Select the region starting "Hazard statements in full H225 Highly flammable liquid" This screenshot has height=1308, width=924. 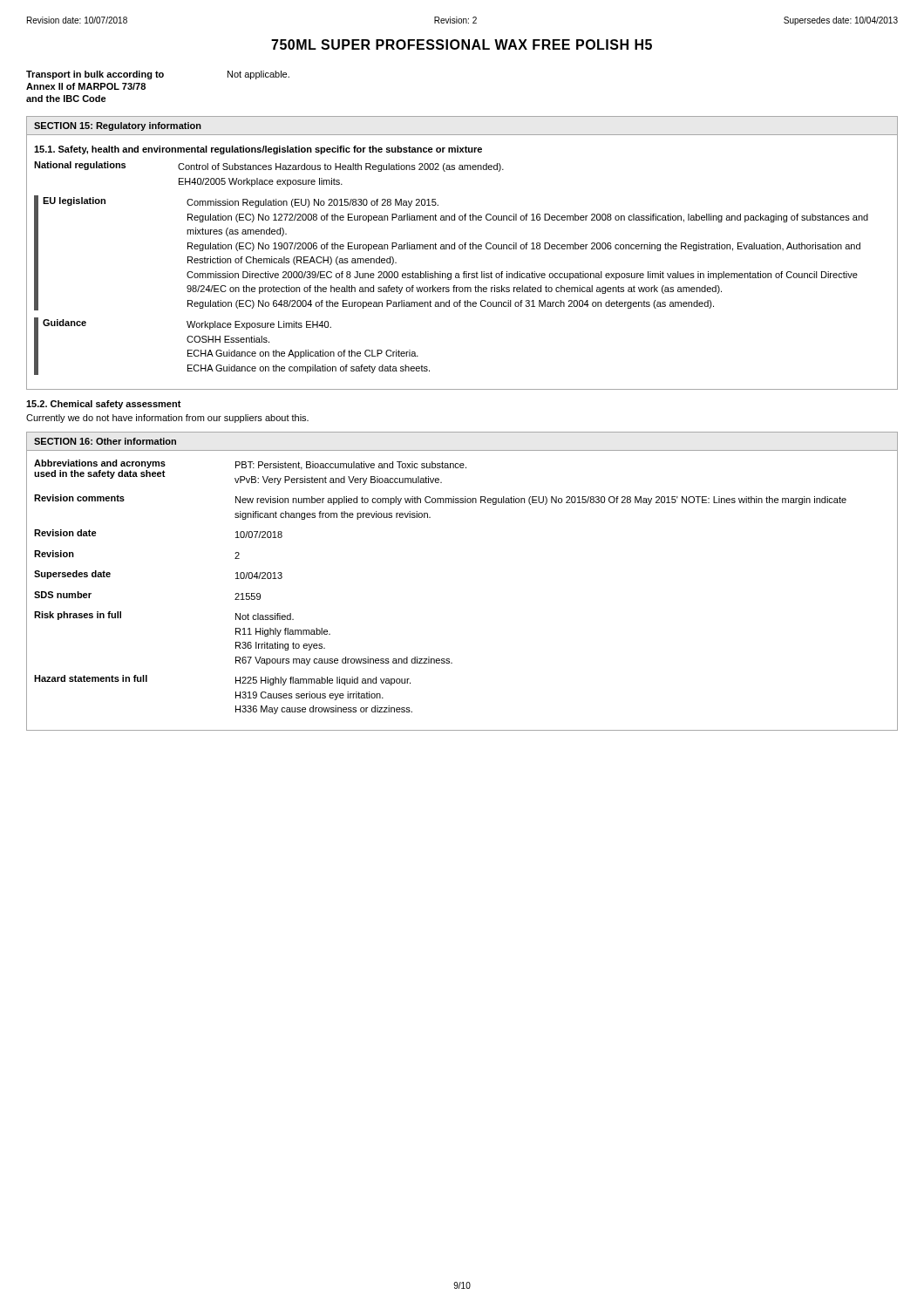(x=98, y=680)
